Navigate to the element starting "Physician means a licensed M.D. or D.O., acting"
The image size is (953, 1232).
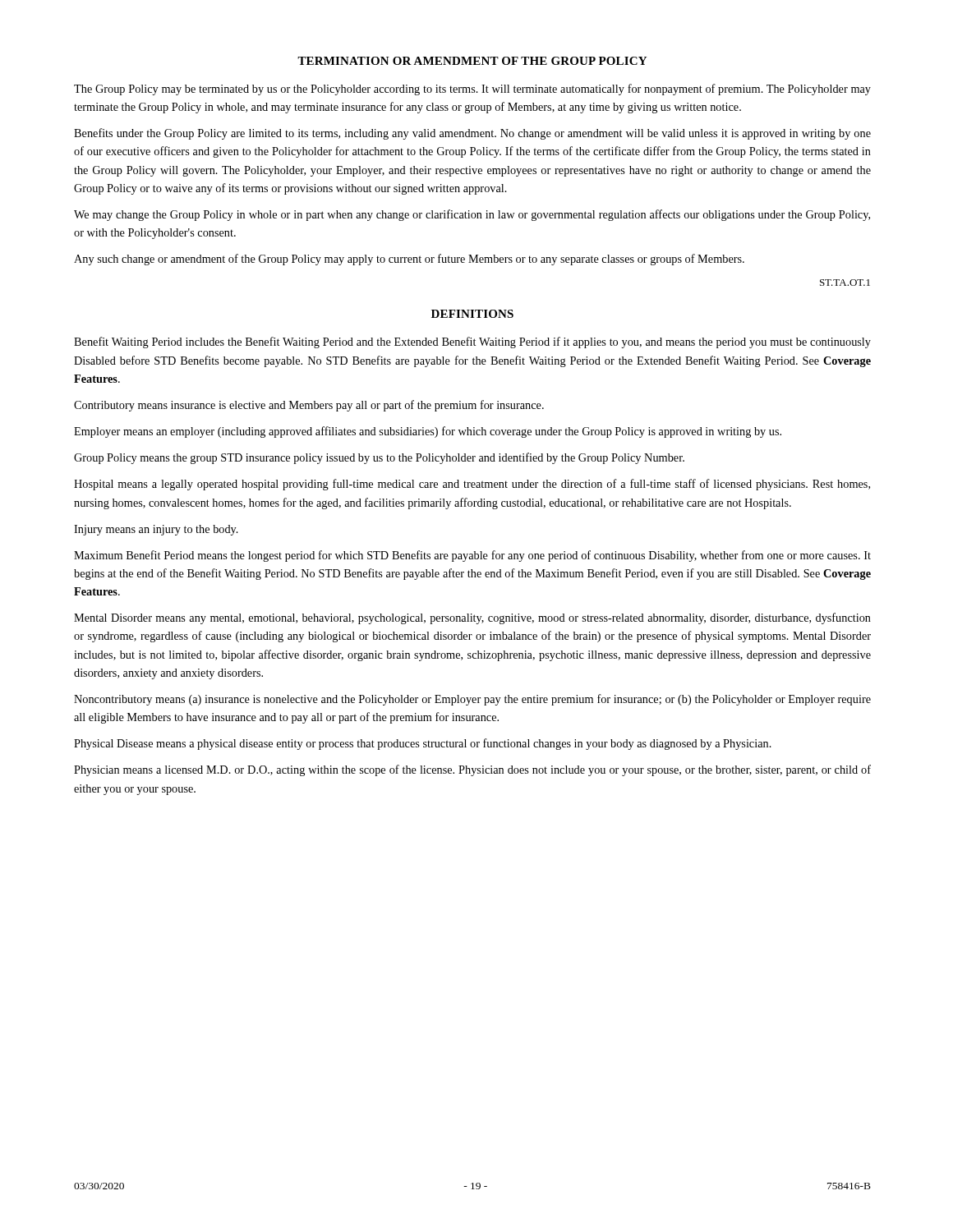472,779
